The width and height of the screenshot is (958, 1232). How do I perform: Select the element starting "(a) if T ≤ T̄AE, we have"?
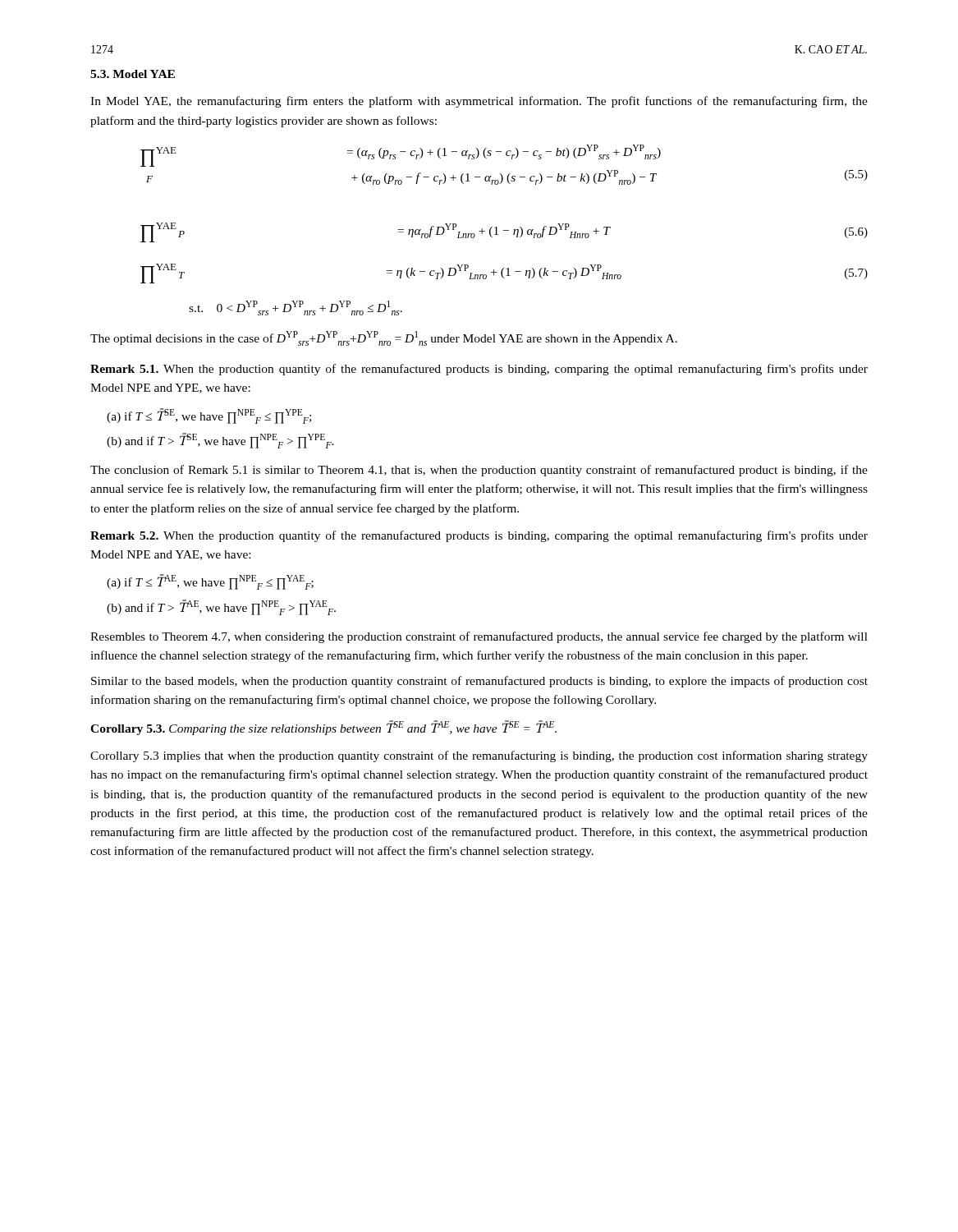point(210,583)
